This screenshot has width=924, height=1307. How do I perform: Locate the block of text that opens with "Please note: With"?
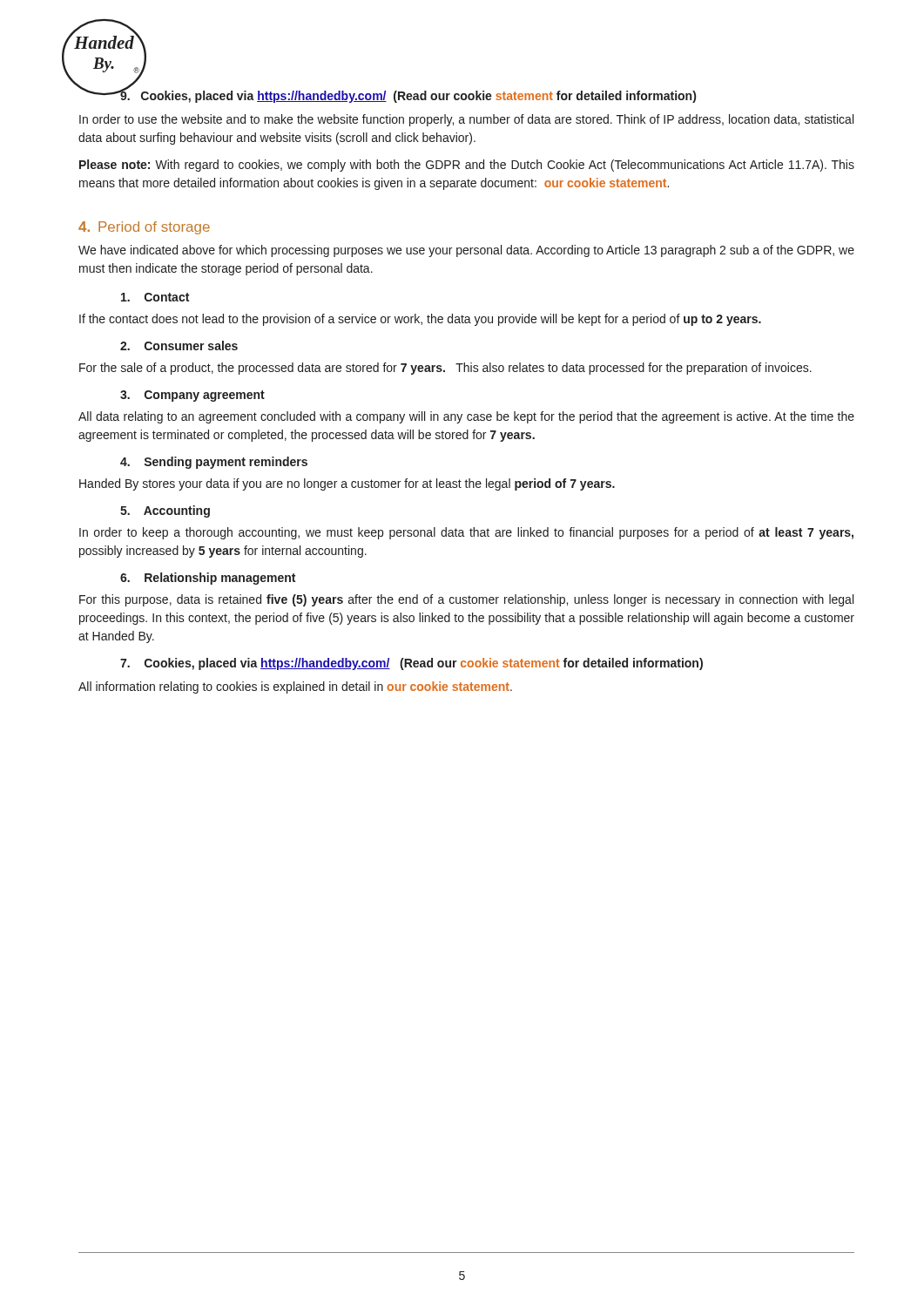(466, 174)
